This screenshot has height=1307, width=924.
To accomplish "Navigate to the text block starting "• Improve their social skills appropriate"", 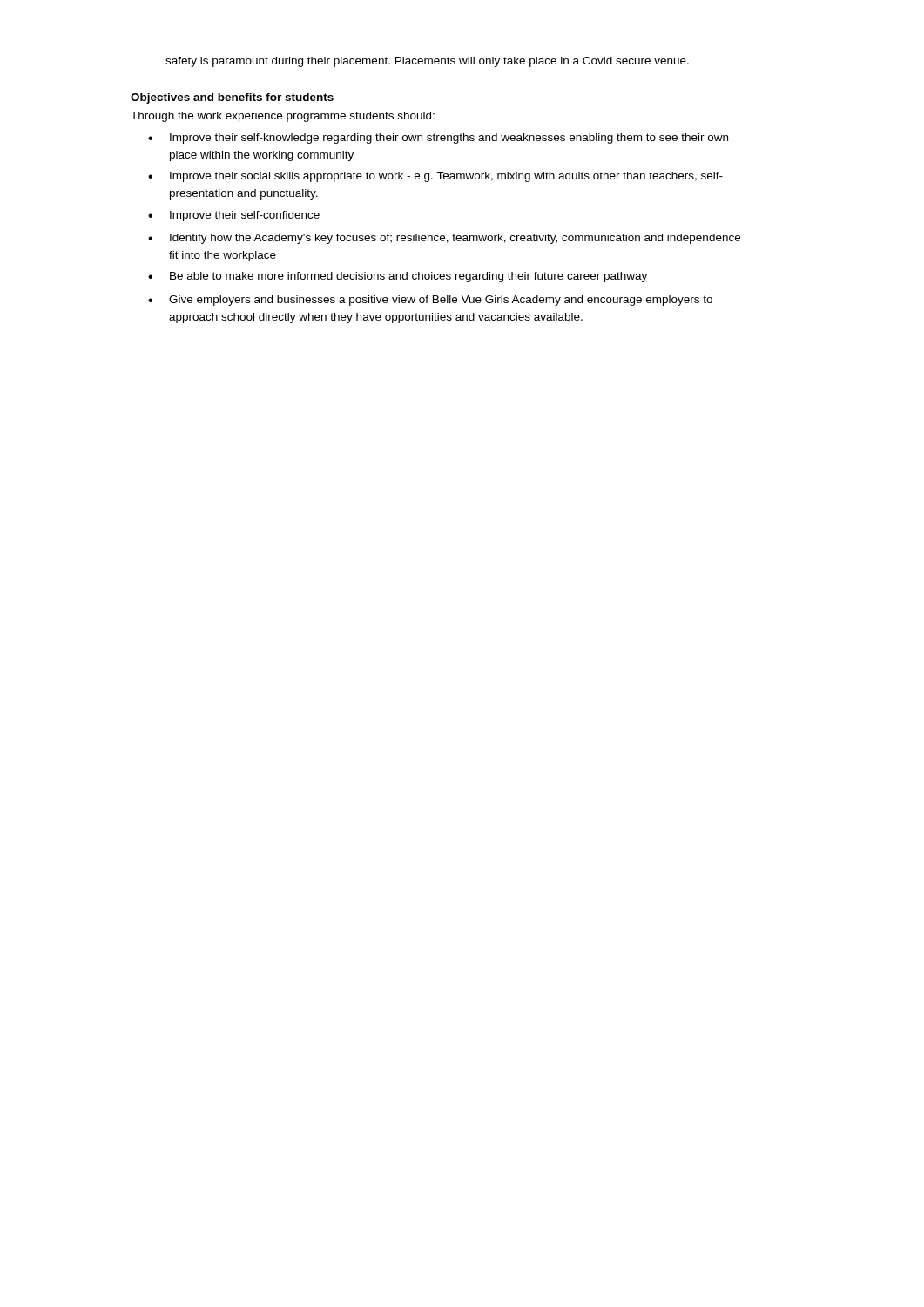I will (x=449, y=185).
